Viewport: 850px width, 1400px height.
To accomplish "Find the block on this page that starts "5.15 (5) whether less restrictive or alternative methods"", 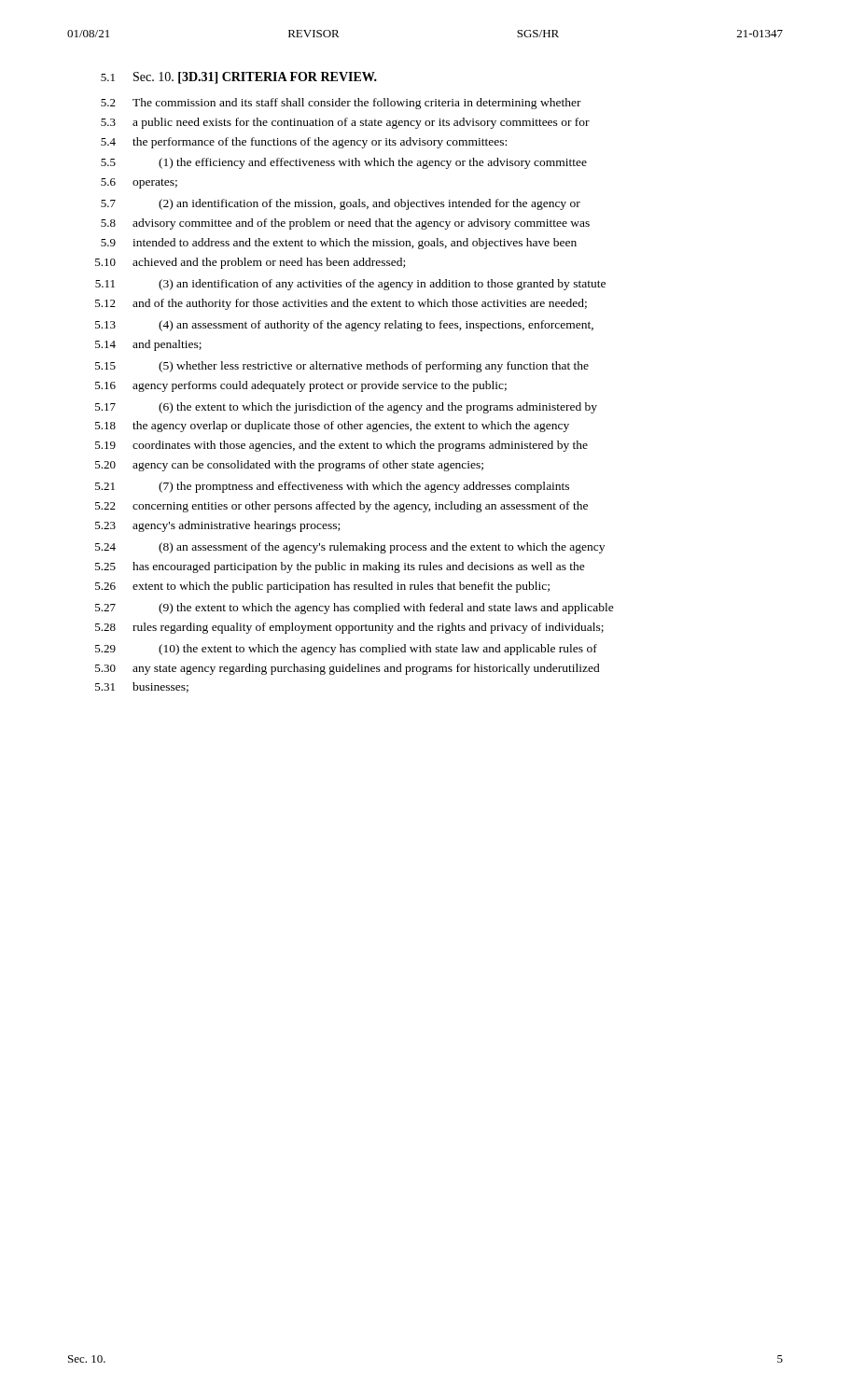I will pos(425,376).
